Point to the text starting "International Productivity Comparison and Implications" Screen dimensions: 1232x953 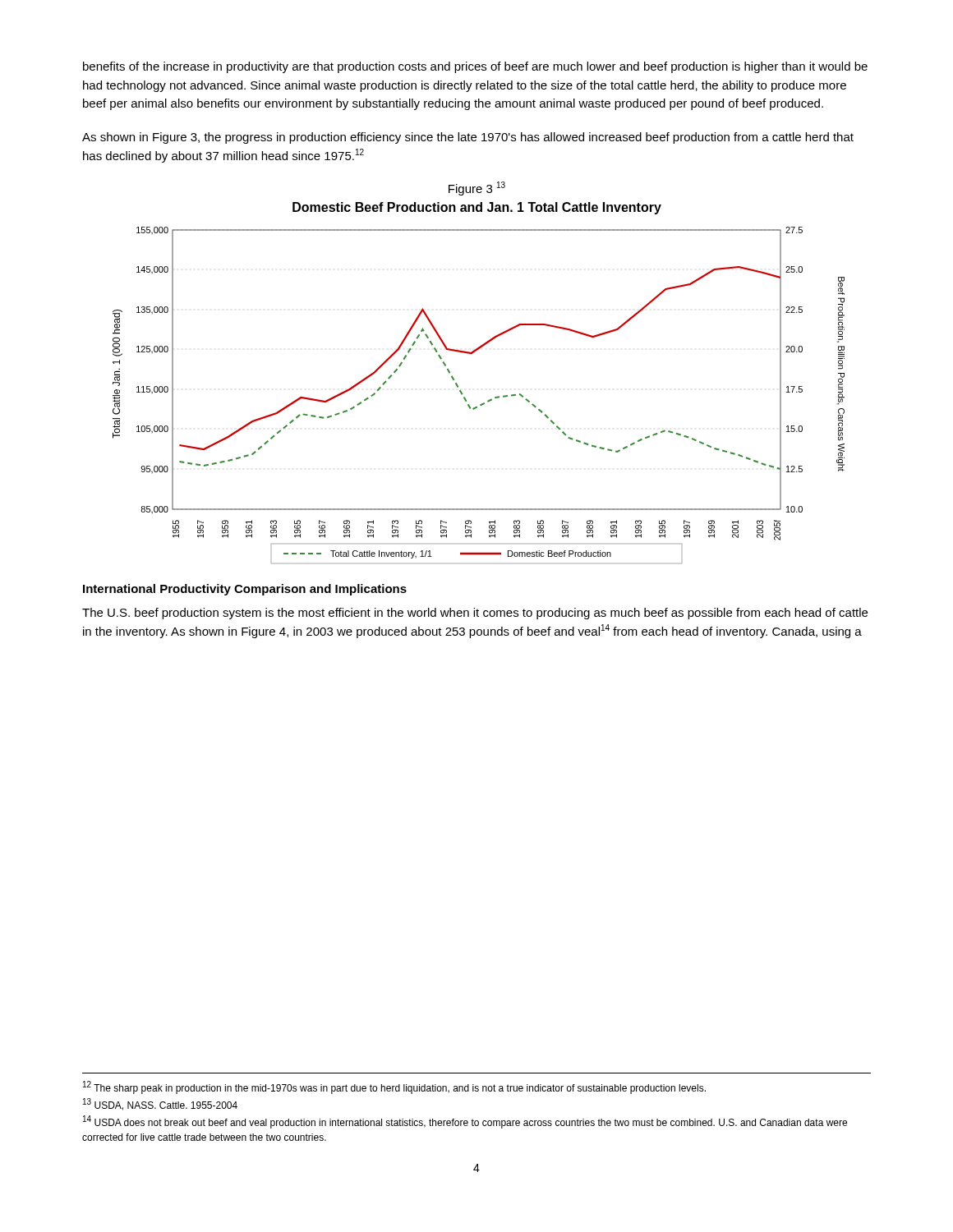click(244, 588)
